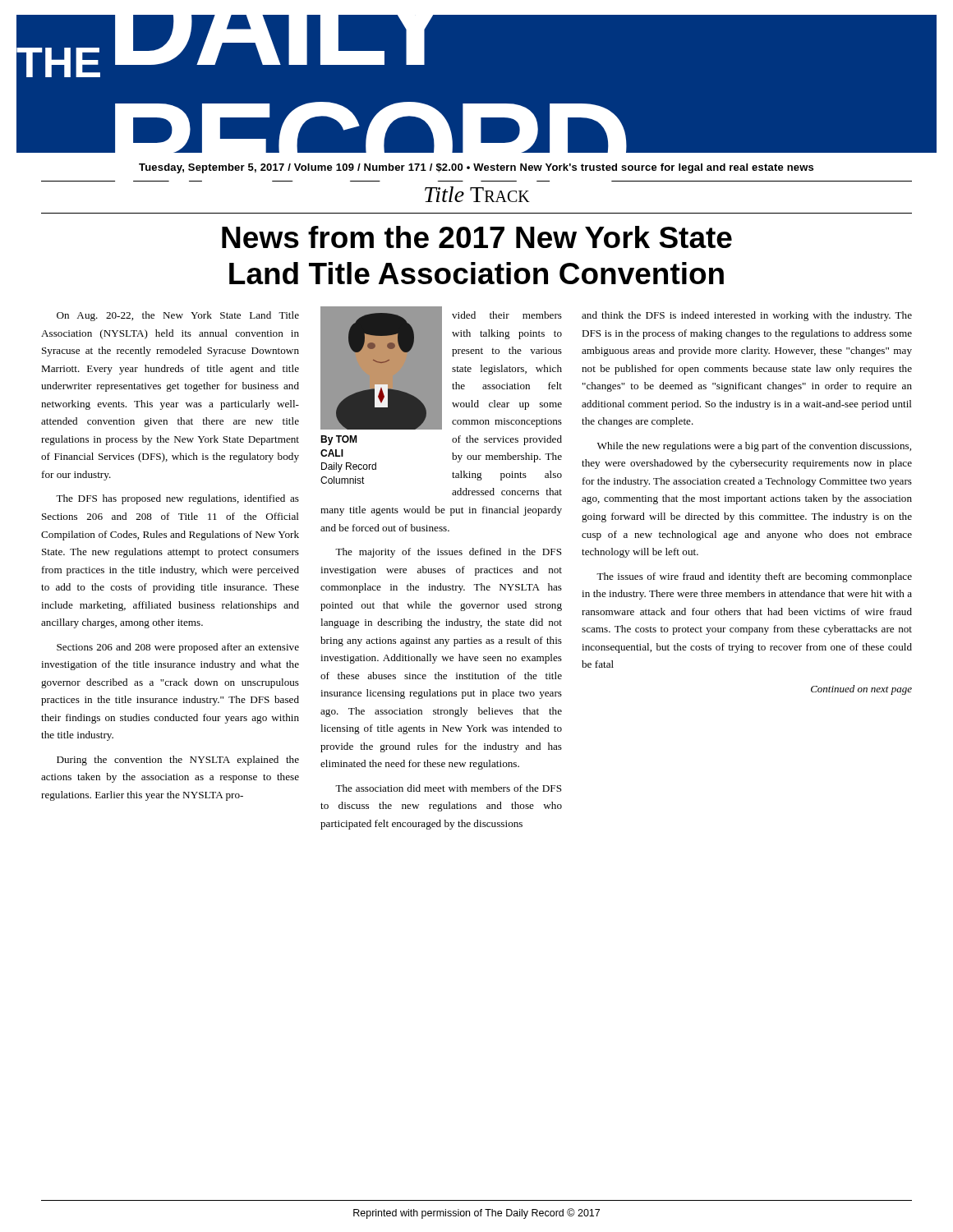The height and width of the screenshot is (1232, 953).
Task: Find the title on this page that starts "News from the 2017 New"
Action: click(x=476, y=256)
